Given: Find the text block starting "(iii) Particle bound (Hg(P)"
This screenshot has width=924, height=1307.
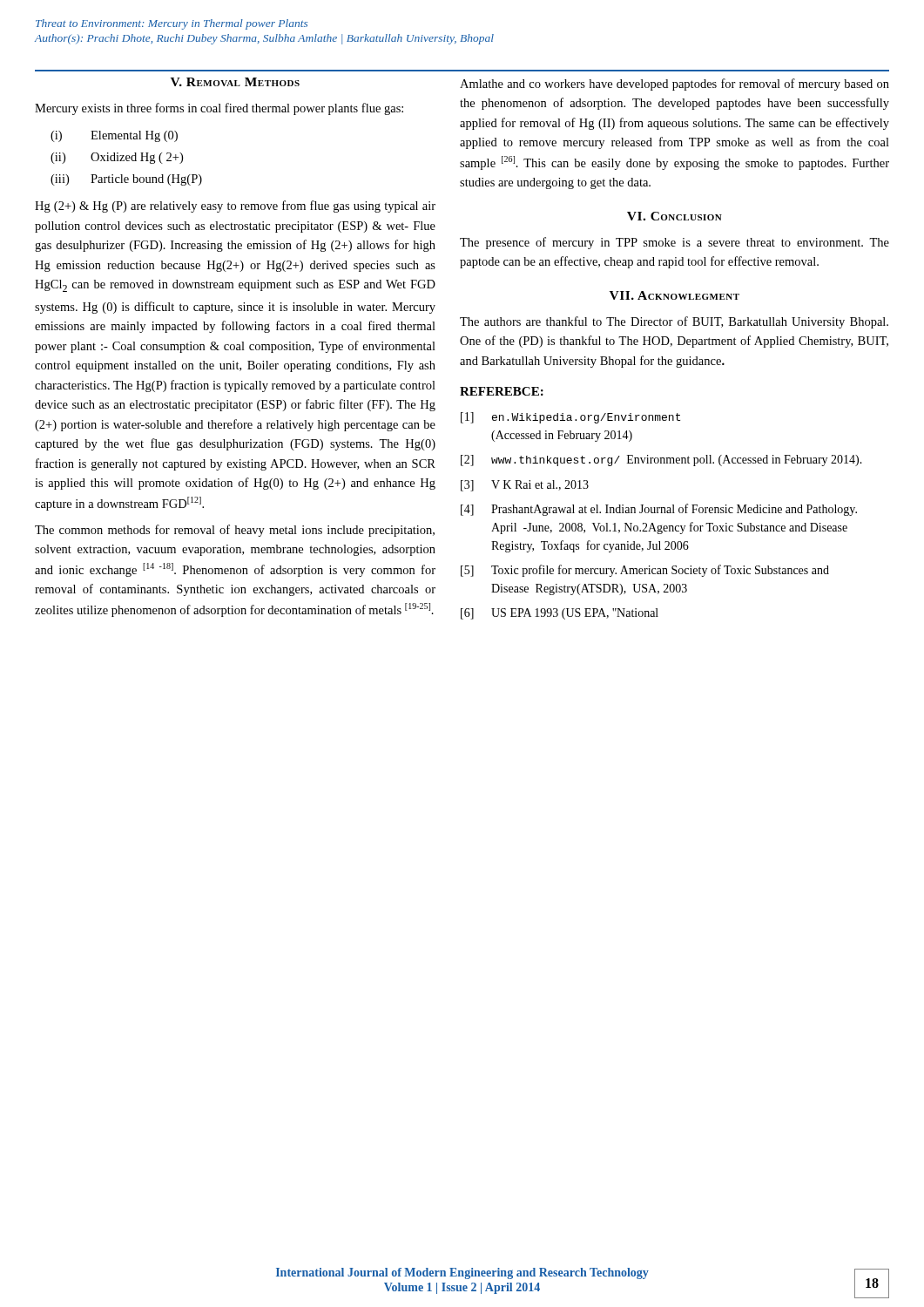Looking at the screenshot, I should point(126,179).
